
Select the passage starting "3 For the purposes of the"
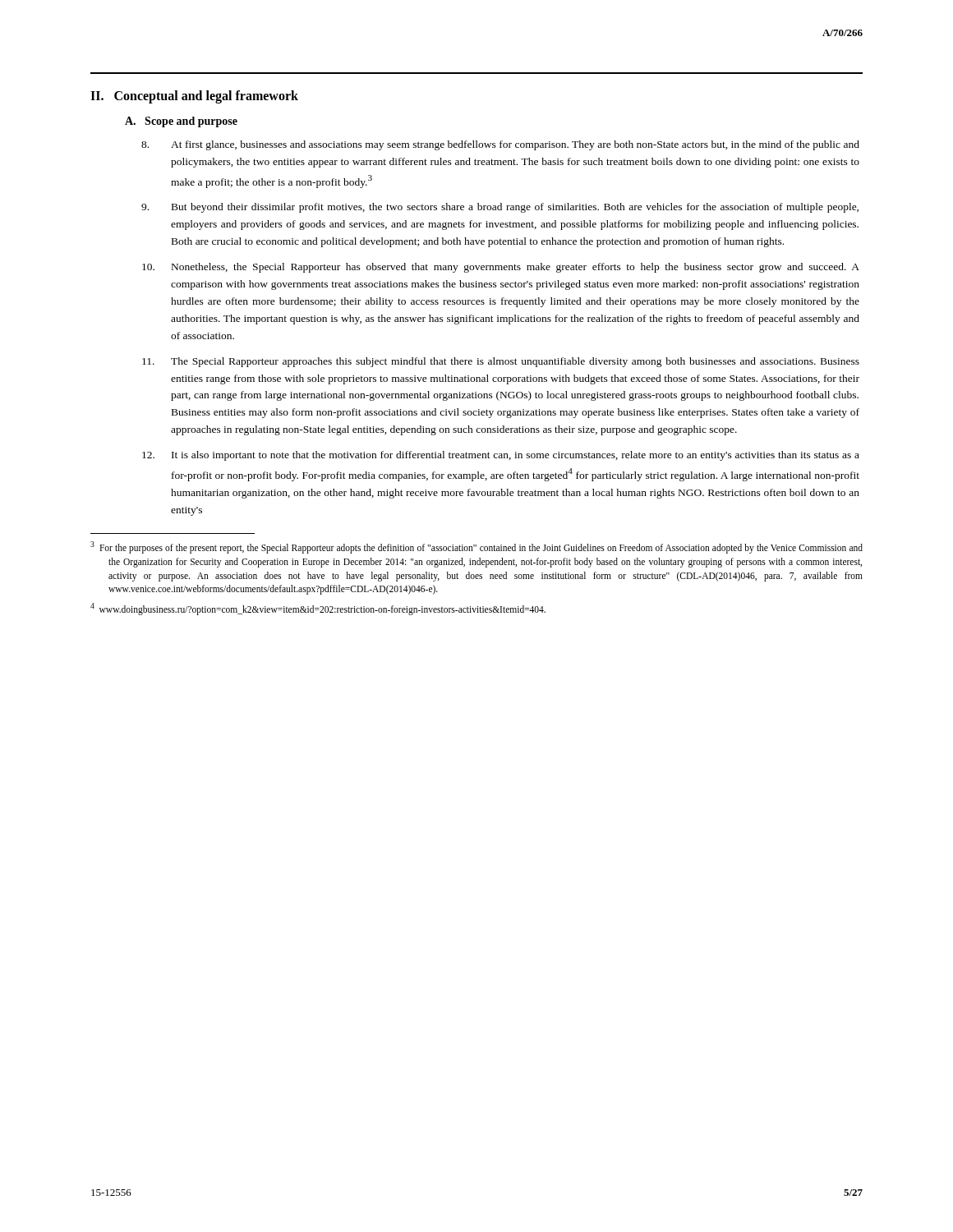(476, 578)
